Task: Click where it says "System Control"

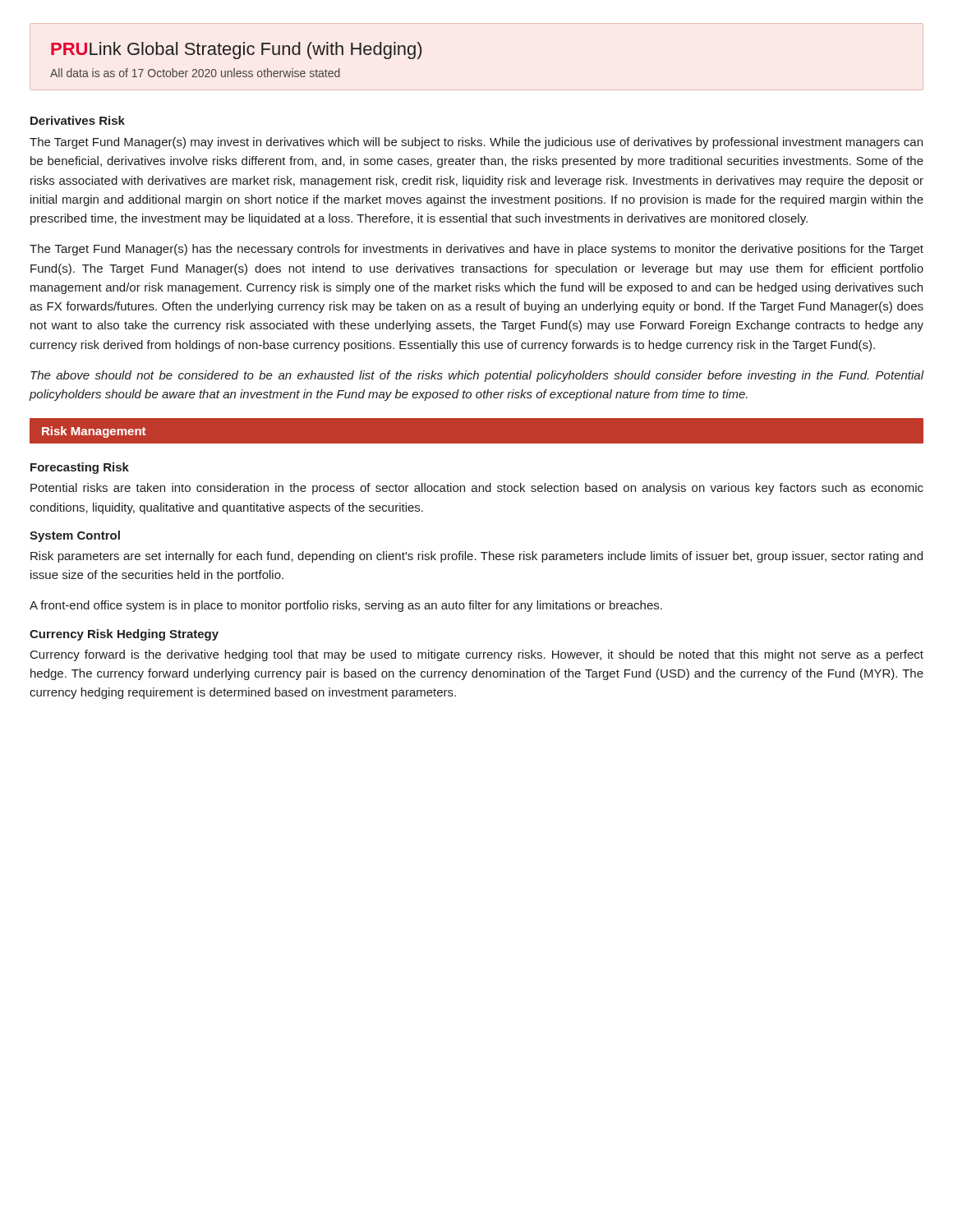Action: point(75,535)
